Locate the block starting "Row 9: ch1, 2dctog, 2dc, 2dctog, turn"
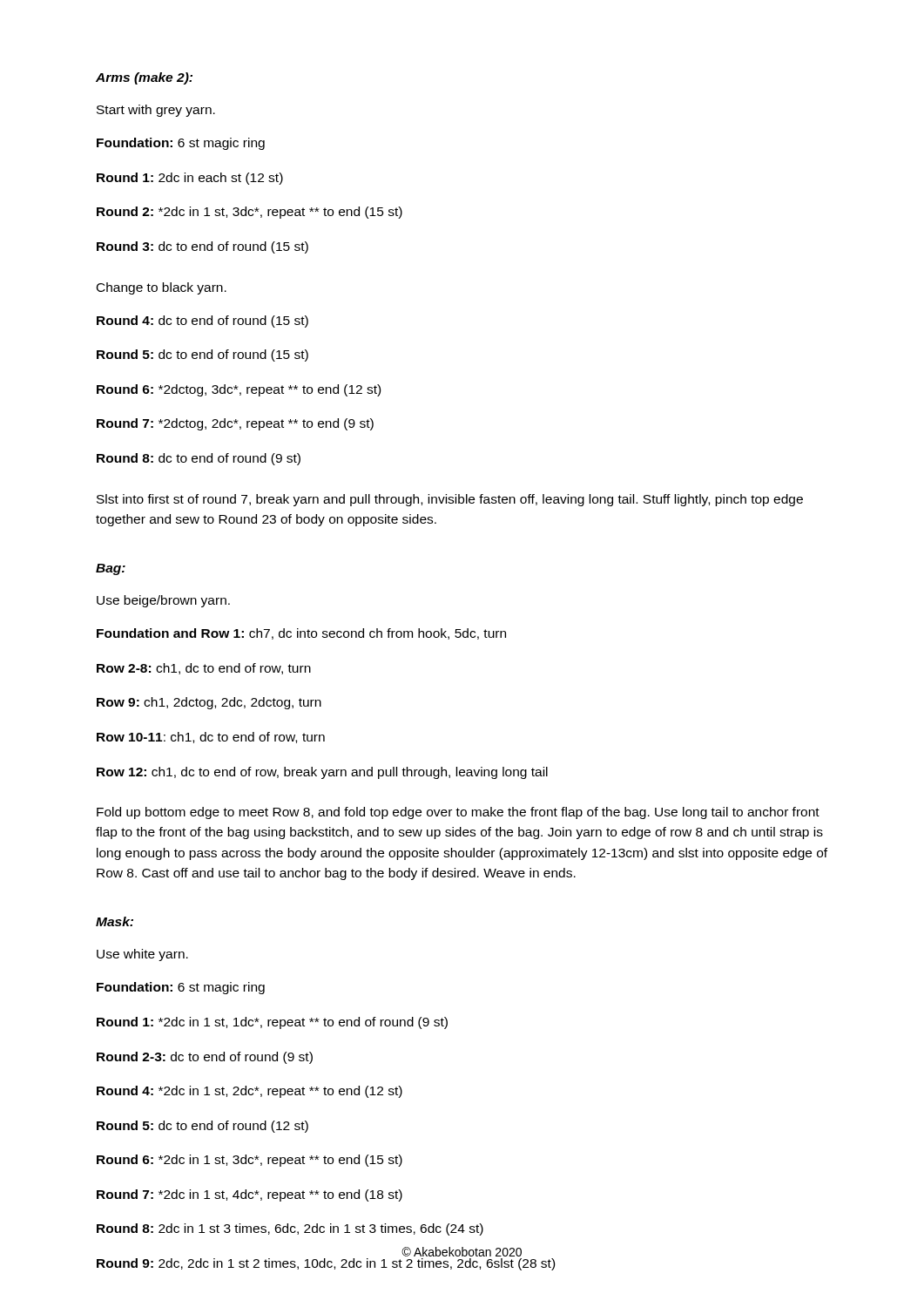The image size is (924, 1307). pyautogui.click(x=209, y=702)
